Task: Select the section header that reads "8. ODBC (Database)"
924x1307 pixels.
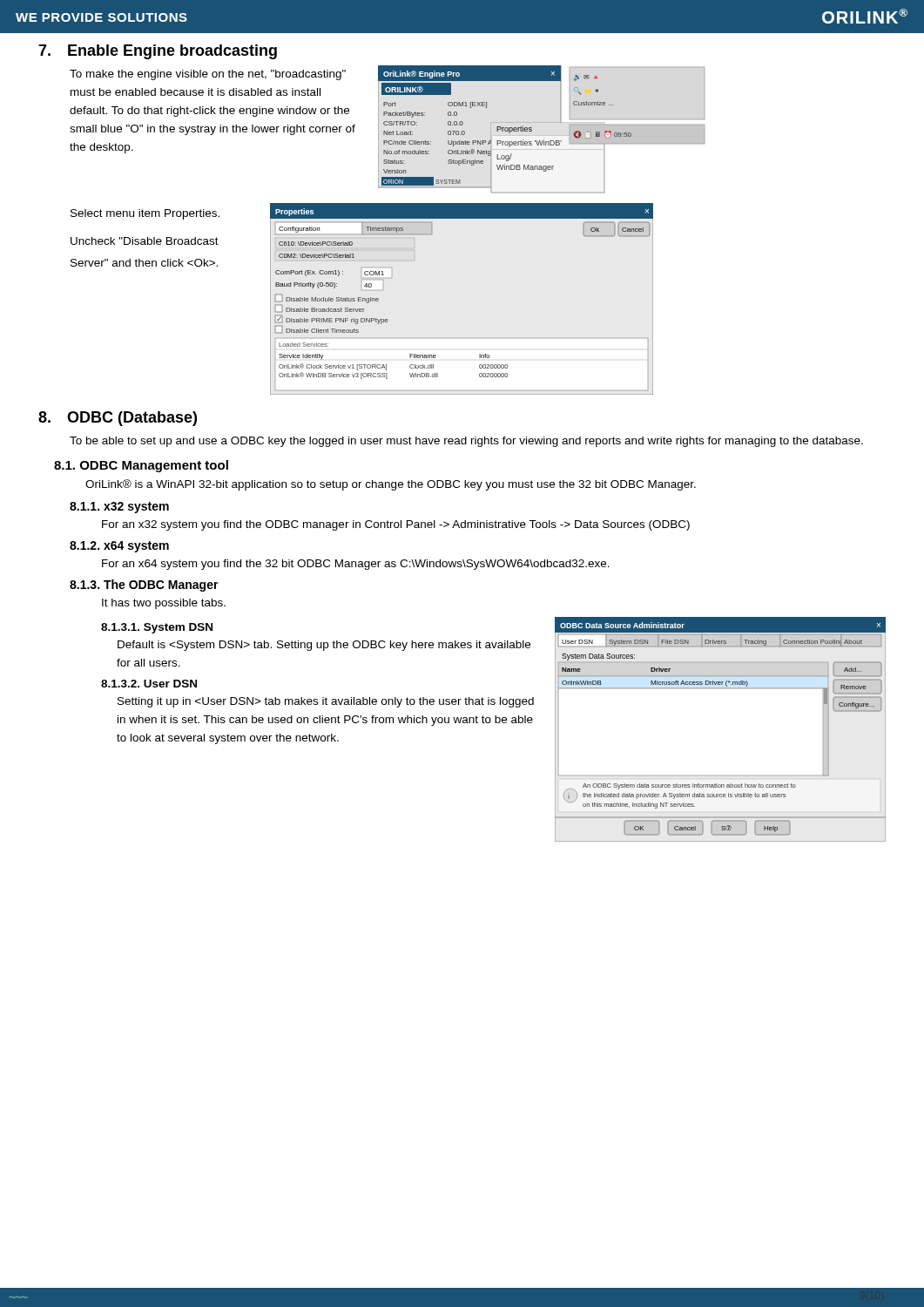Action: click(x=118, y=418)
